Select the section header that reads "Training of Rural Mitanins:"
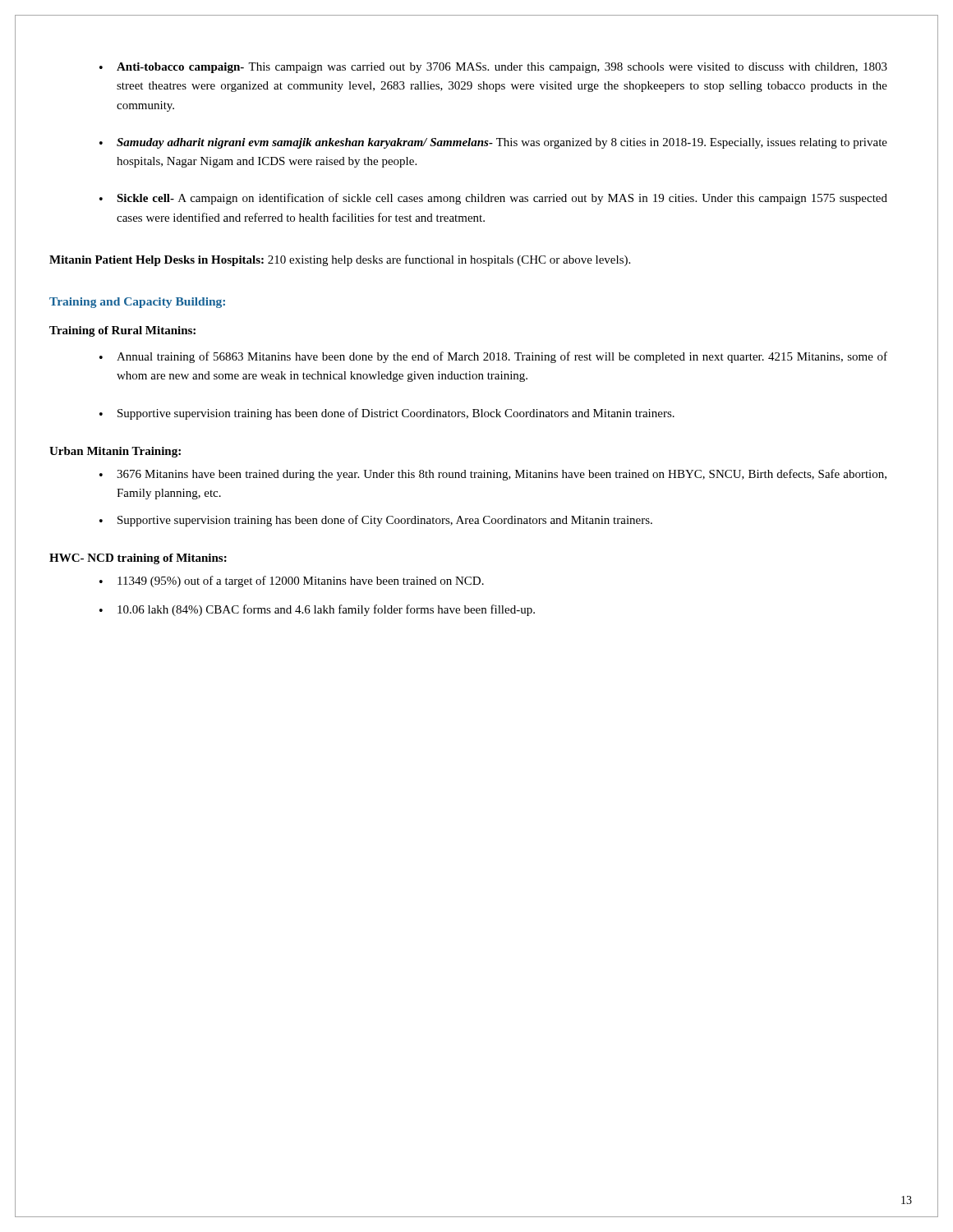 tap(123, 330)
